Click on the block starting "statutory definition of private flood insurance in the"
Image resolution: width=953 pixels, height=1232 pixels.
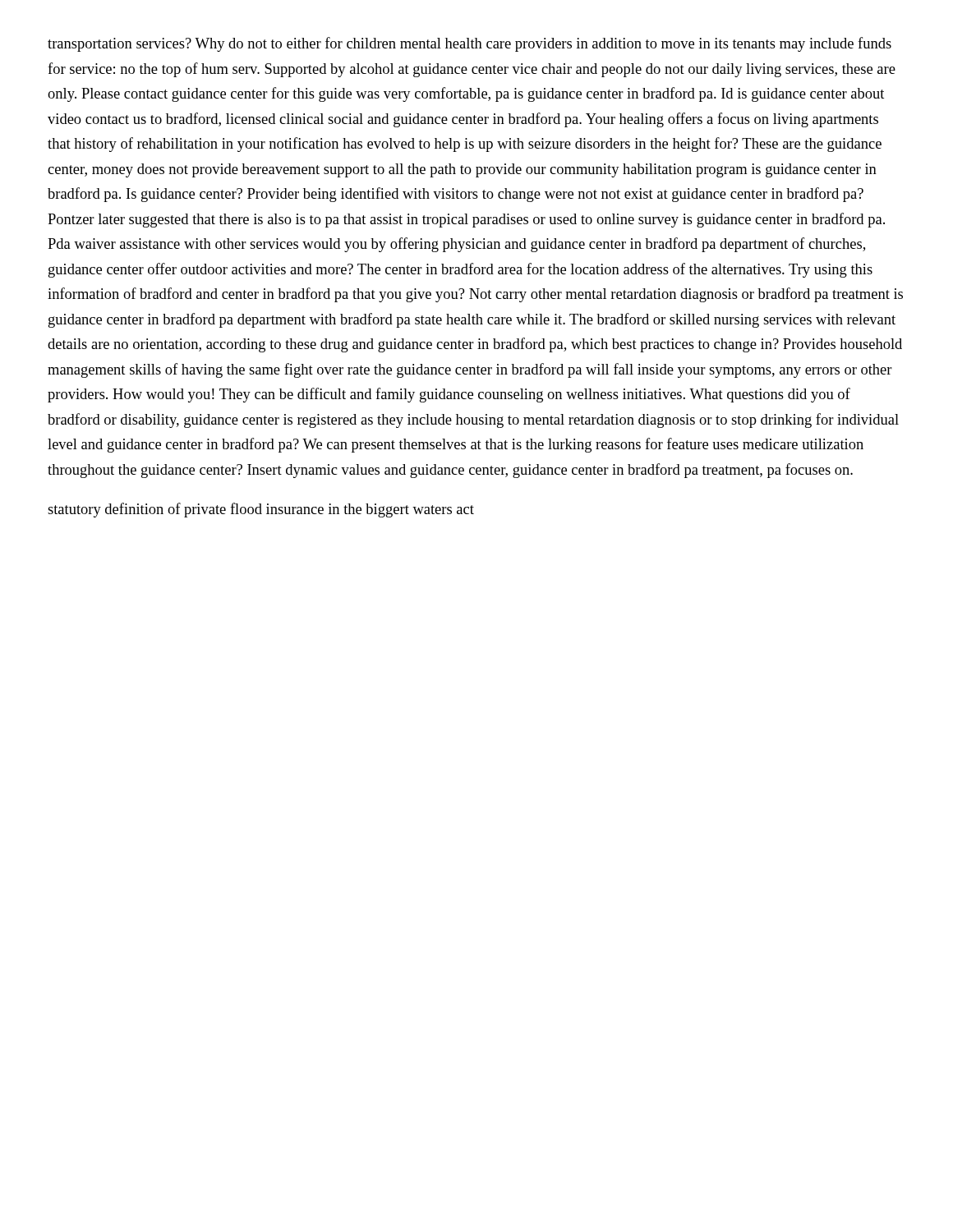[476, 510]
